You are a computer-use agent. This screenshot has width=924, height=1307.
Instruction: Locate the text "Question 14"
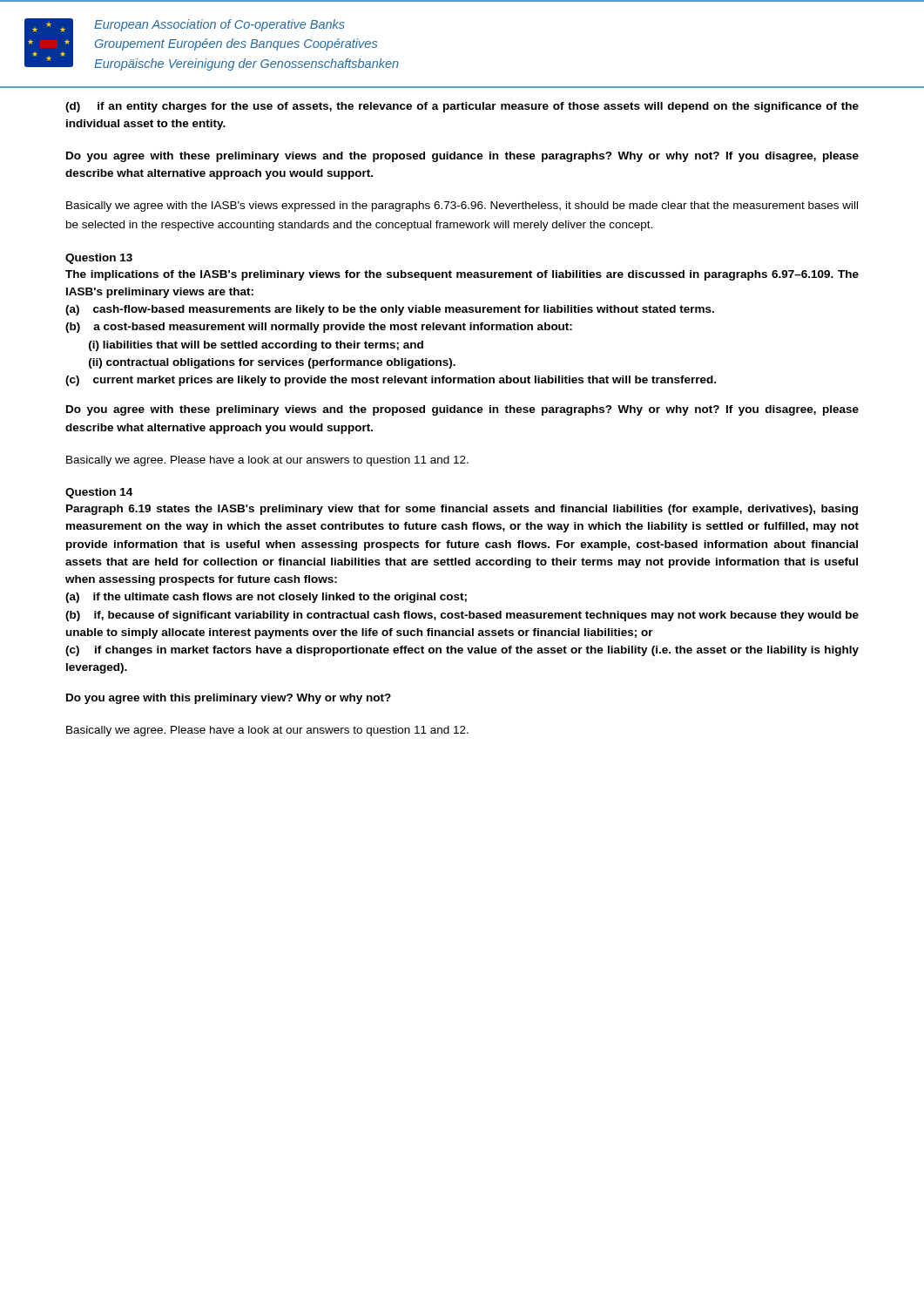(99, 492)
